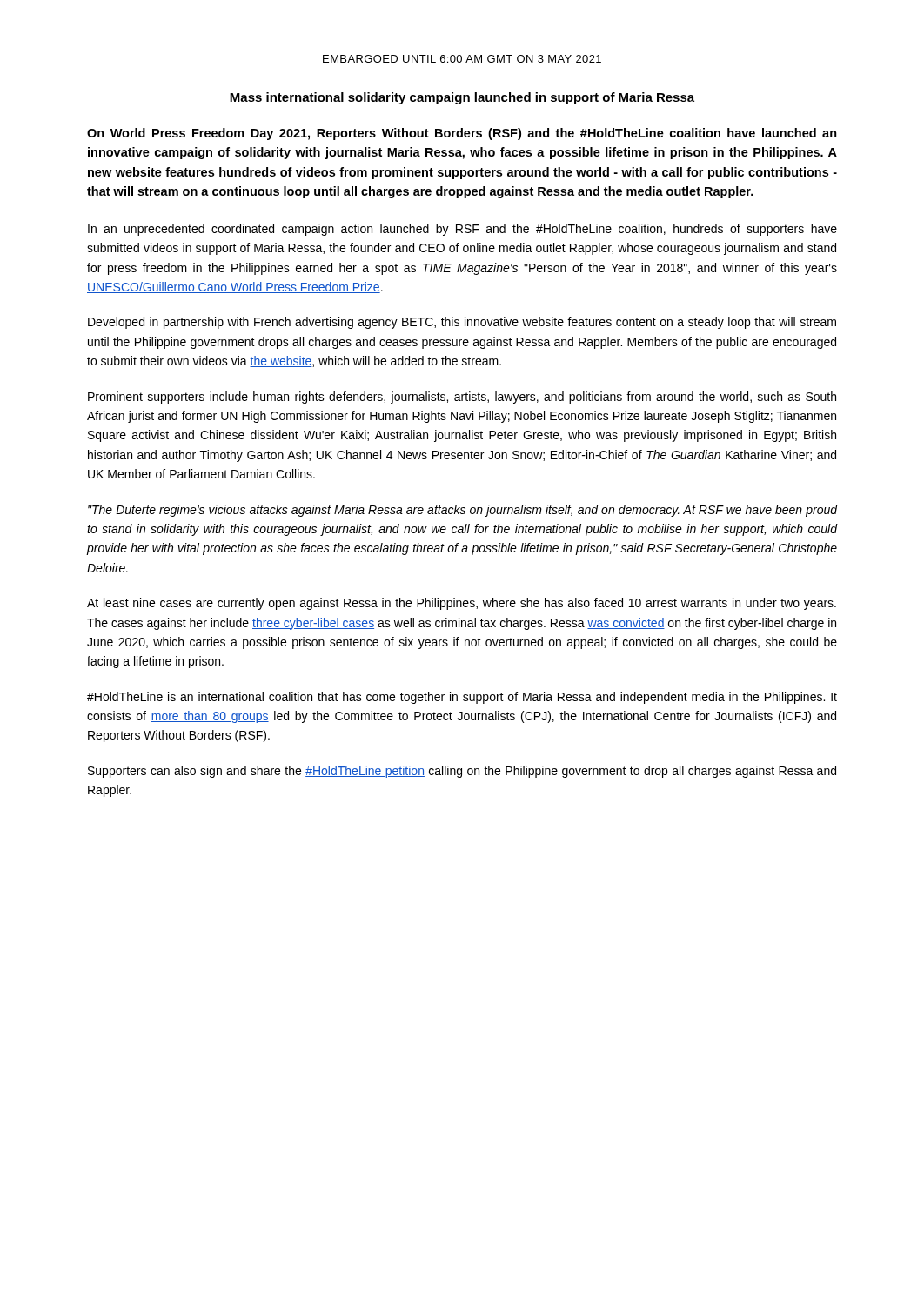Find the text block containing "In an unprecedented coordinated campaign"
Screen dimensions: 1305x924
(x=462, y=258)
